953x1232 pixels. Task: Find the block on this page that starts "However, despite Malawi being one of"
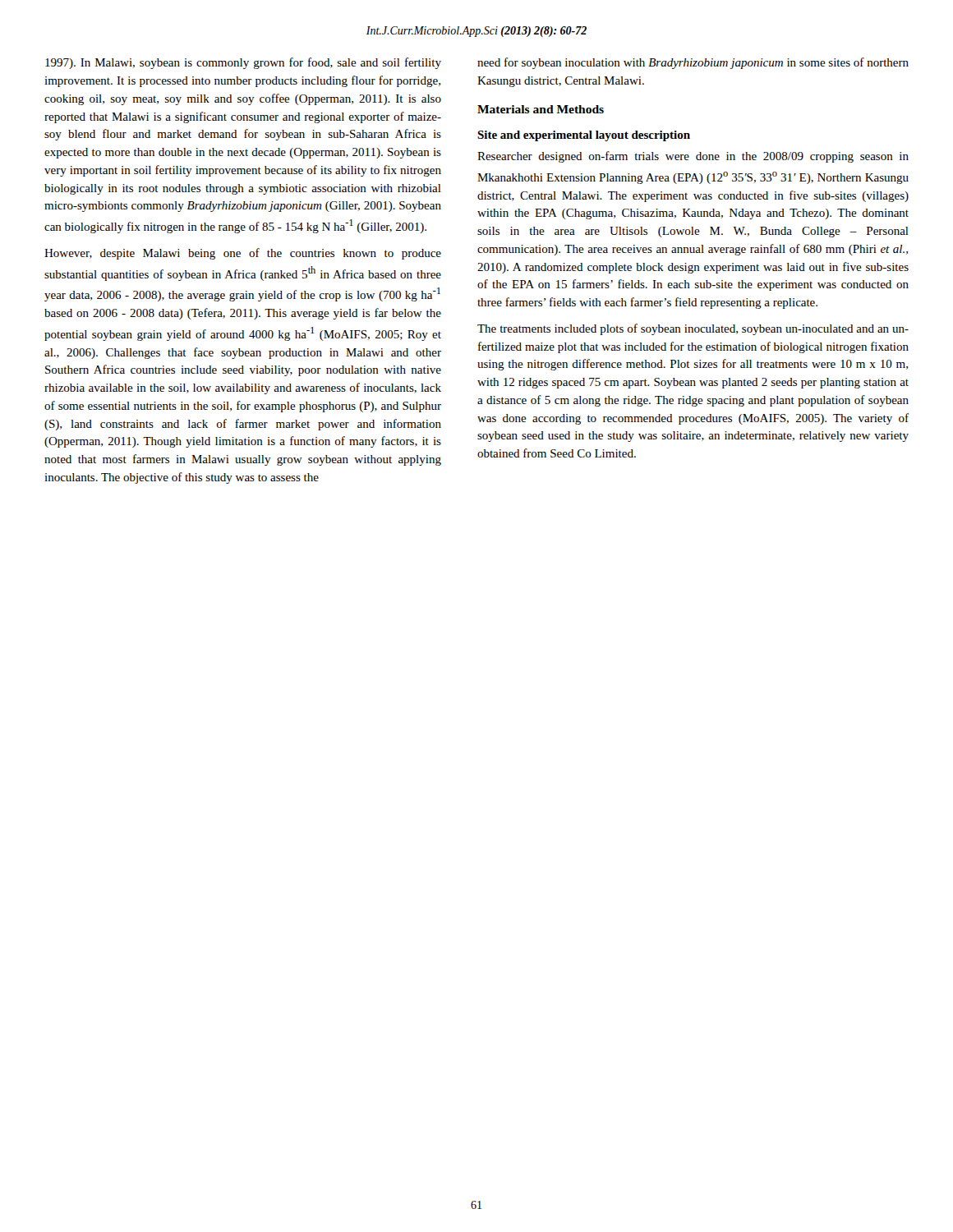click(x=243, y=366)
